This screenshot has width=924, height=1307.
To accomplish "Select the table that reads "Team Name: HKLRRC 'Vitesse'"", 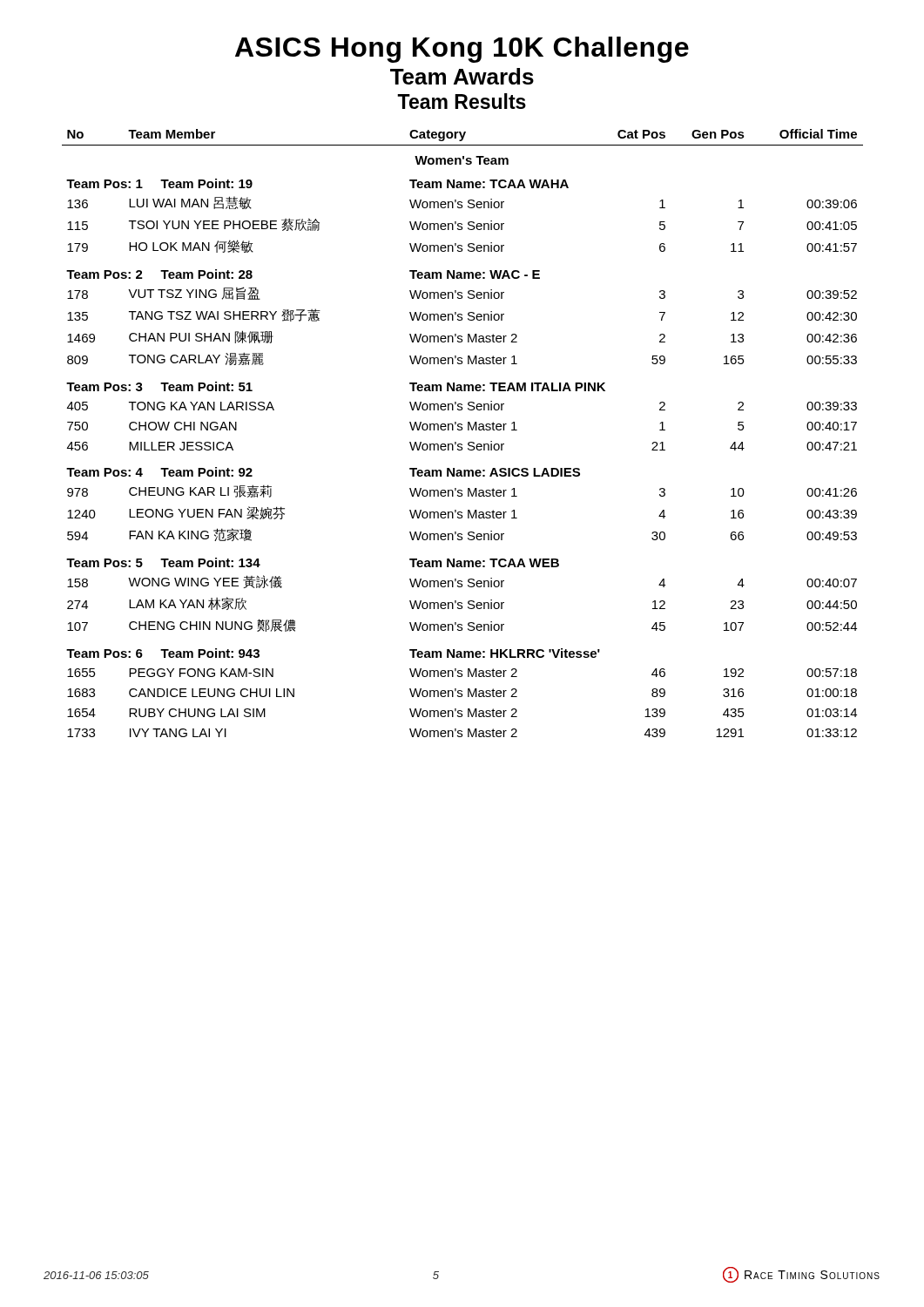I will coord(462,433).
